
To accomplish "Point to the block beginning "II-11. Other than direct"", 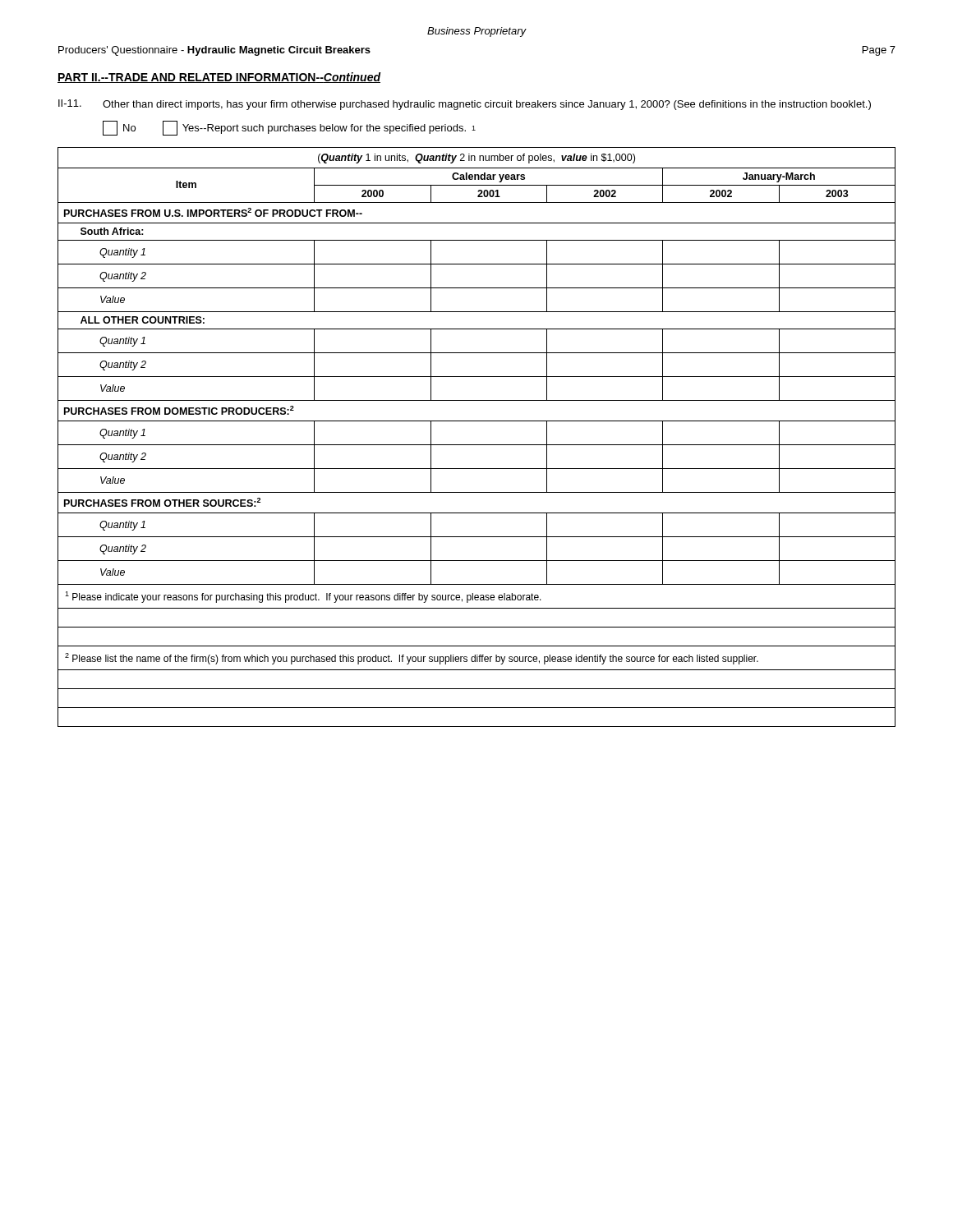I will point(476,105).
